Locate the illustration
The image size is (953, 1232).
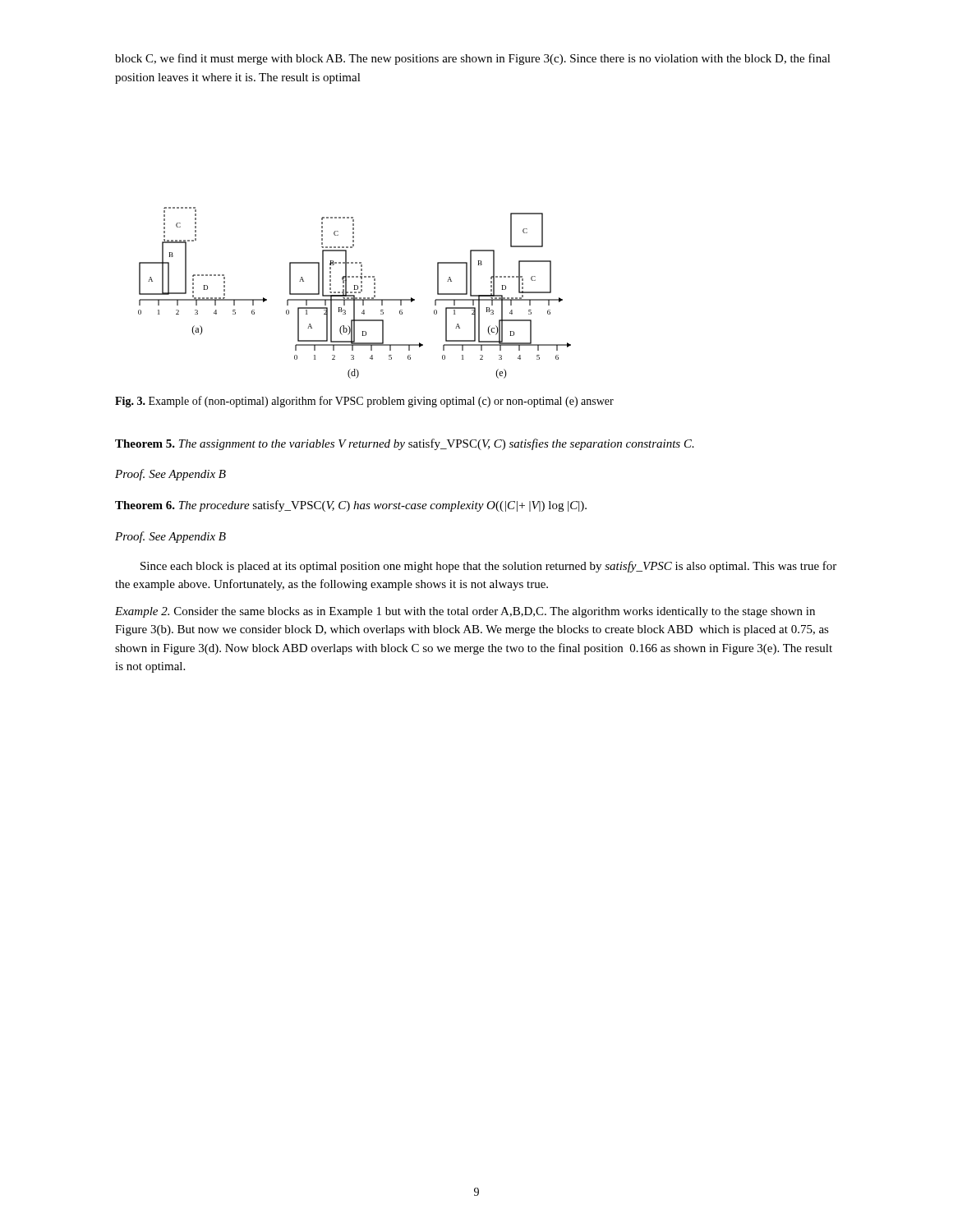tap(476, 240)
